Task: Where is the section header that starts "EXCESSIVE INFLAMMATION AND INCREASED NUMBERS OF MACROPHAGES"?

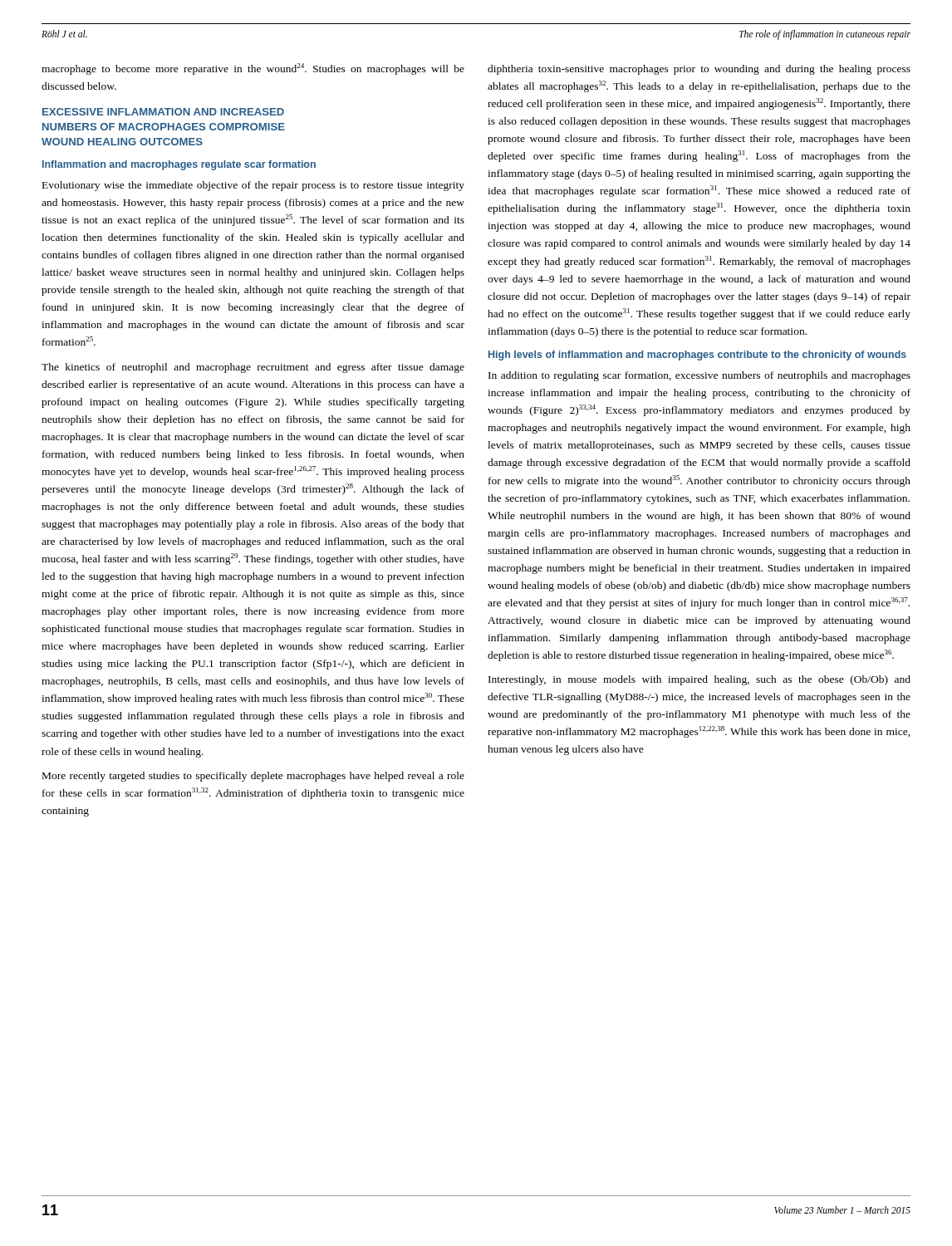Action: (163, 127)
